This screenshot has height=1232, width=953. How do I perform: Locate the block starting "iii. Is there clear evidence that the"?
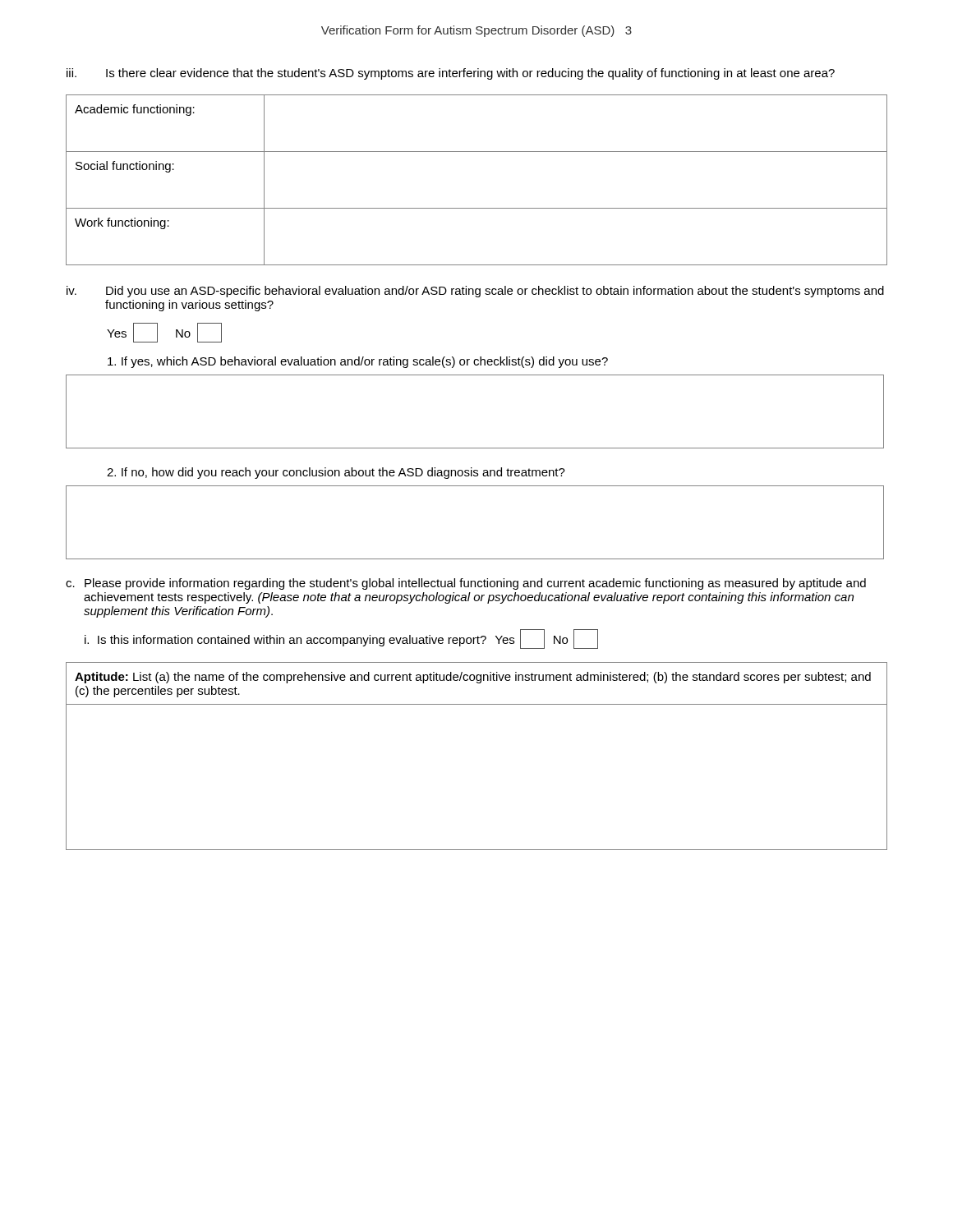point(450,73)
